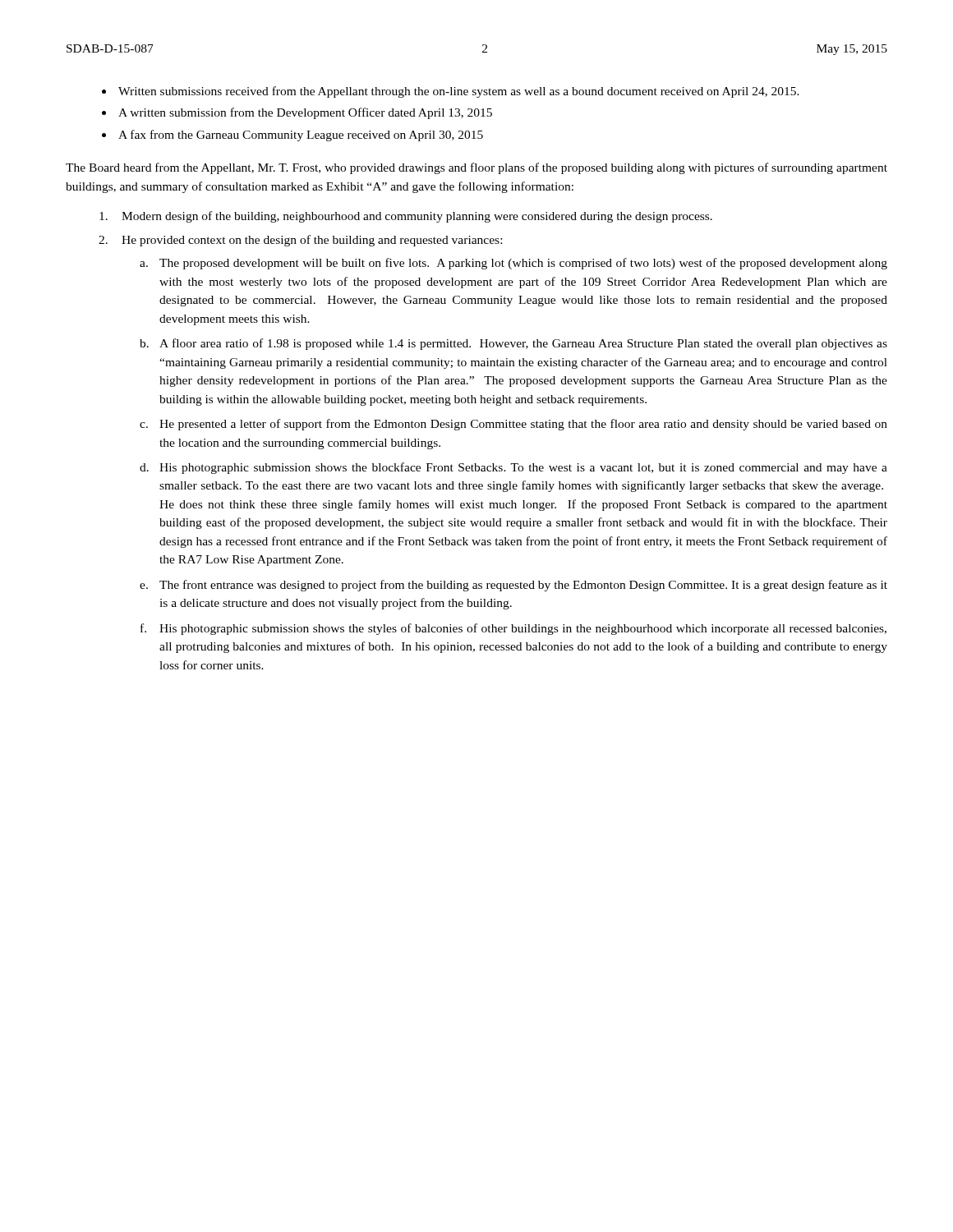Screen dimensions: 1232x953
Task: Point to the passage starting "Written submissions received from the Appellant"
Action: click(x=501, y=91)
